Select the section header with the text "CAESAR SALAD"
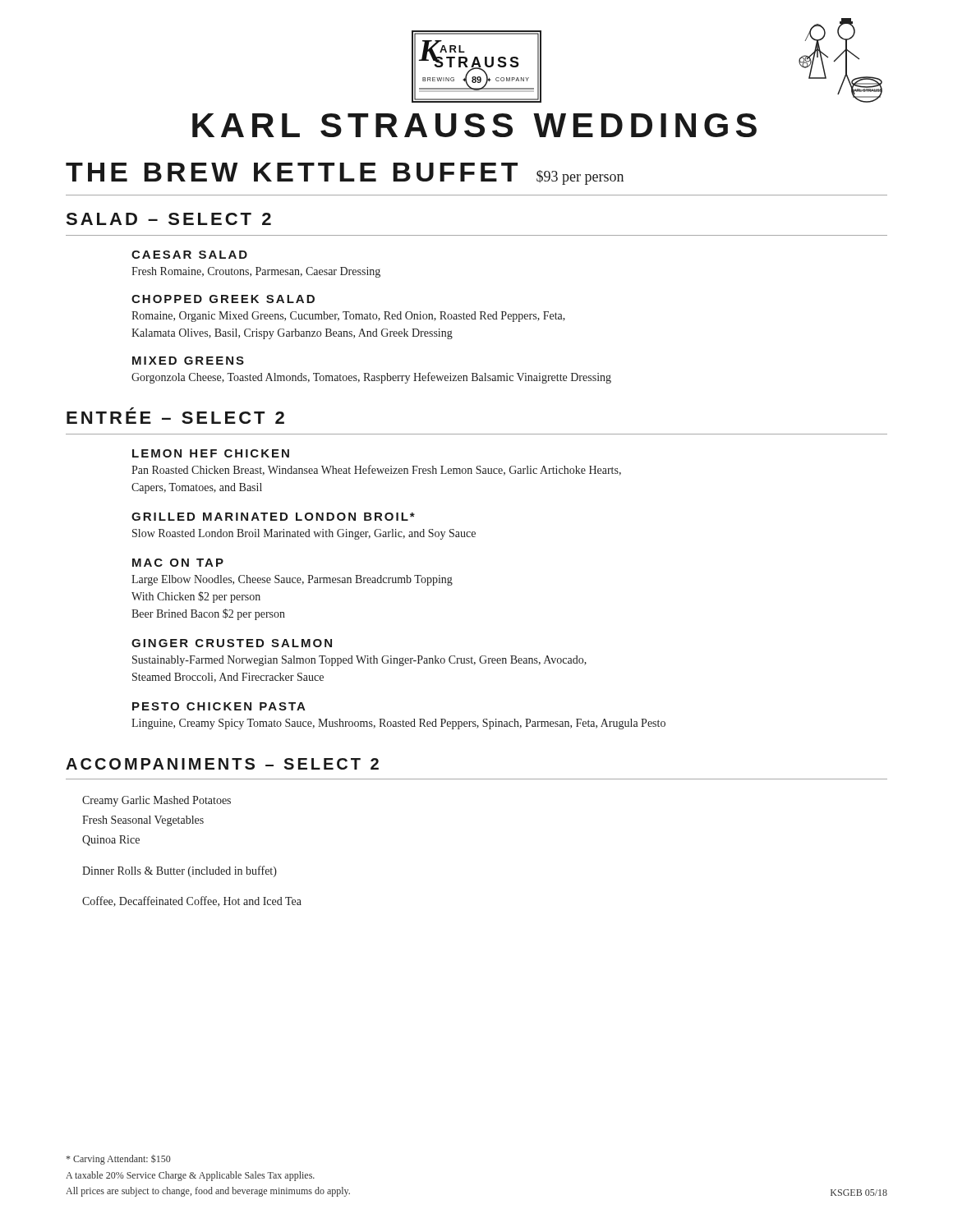953x1232 pixels. click(x=190, y=254)
